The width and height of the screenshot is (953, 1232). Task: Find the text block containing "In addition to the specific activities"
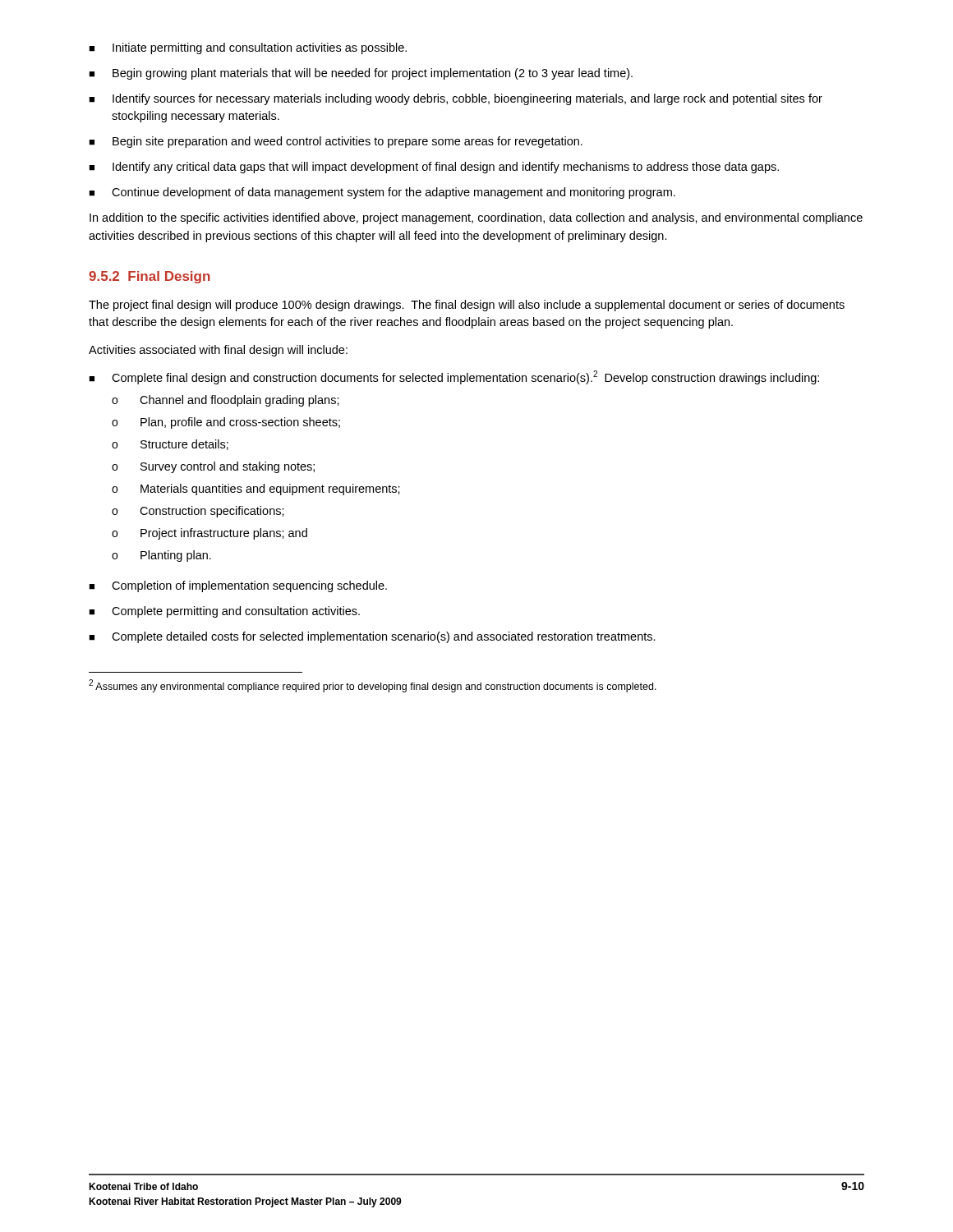click(x=476, y=227)
